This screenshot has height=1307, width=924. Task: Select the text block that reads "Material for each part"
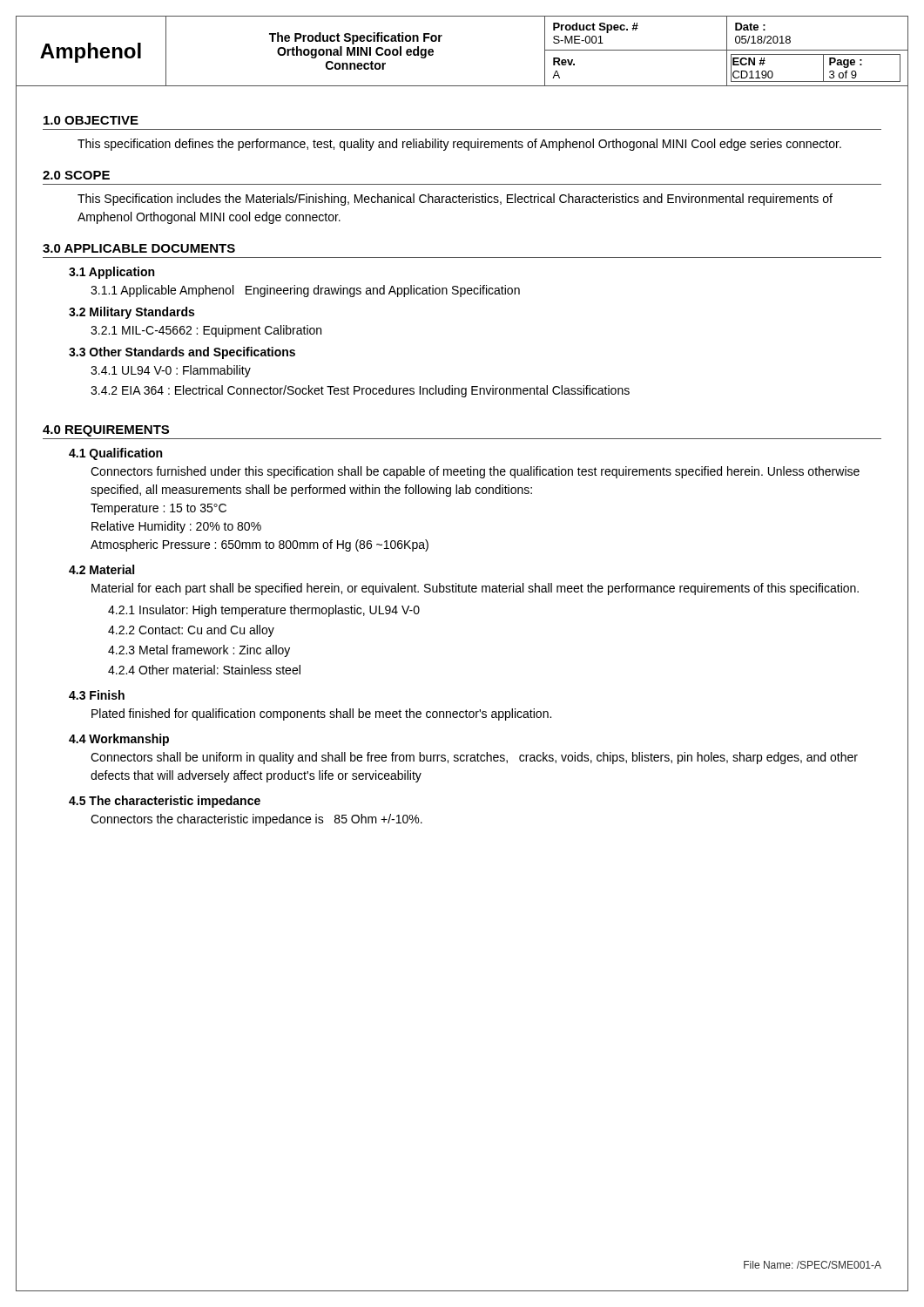pyautogui.click(x=475, y=588)
